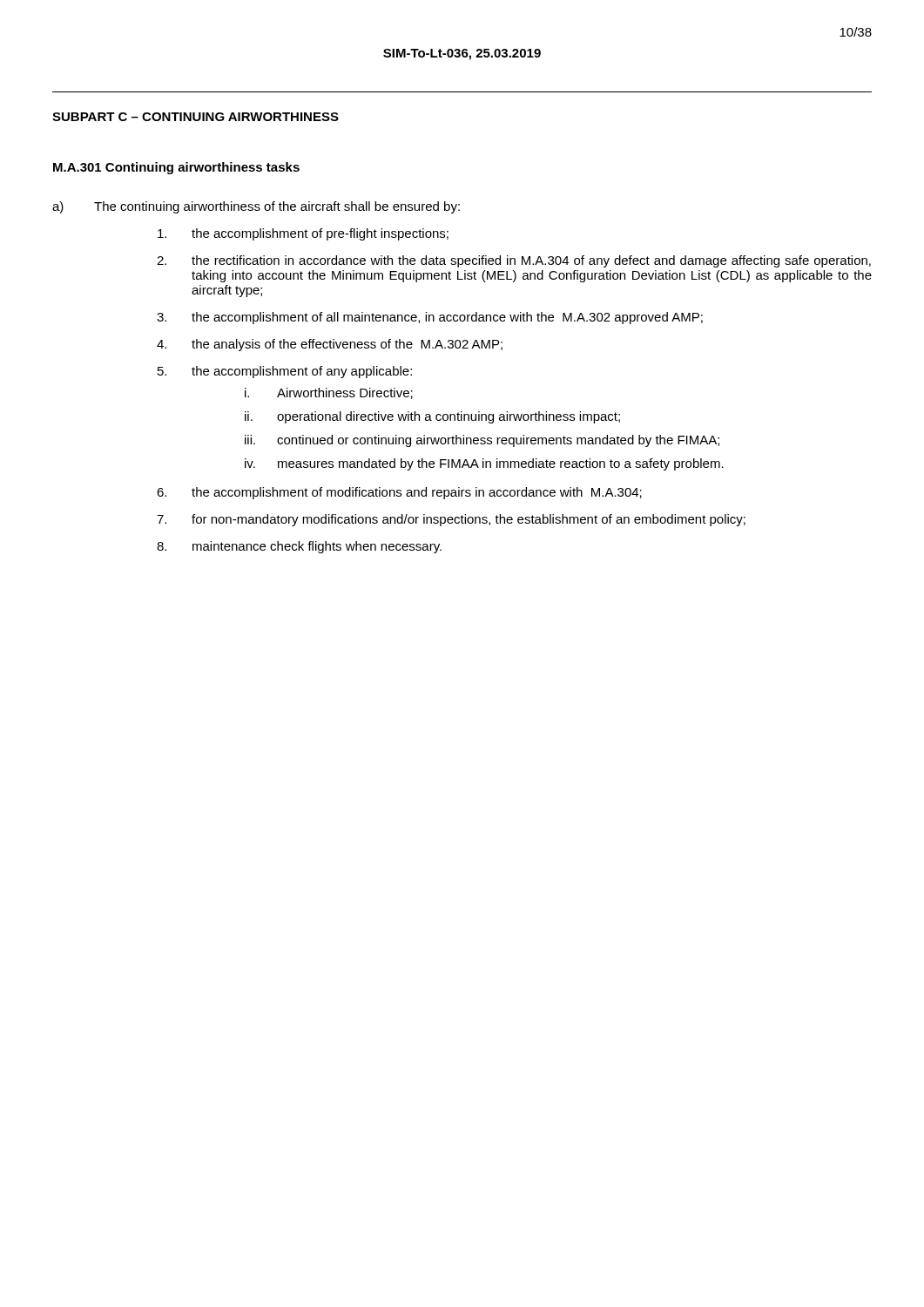
Task: Where is the passage that starts "iv. measures mandated by"?
Action: point(558,463)
